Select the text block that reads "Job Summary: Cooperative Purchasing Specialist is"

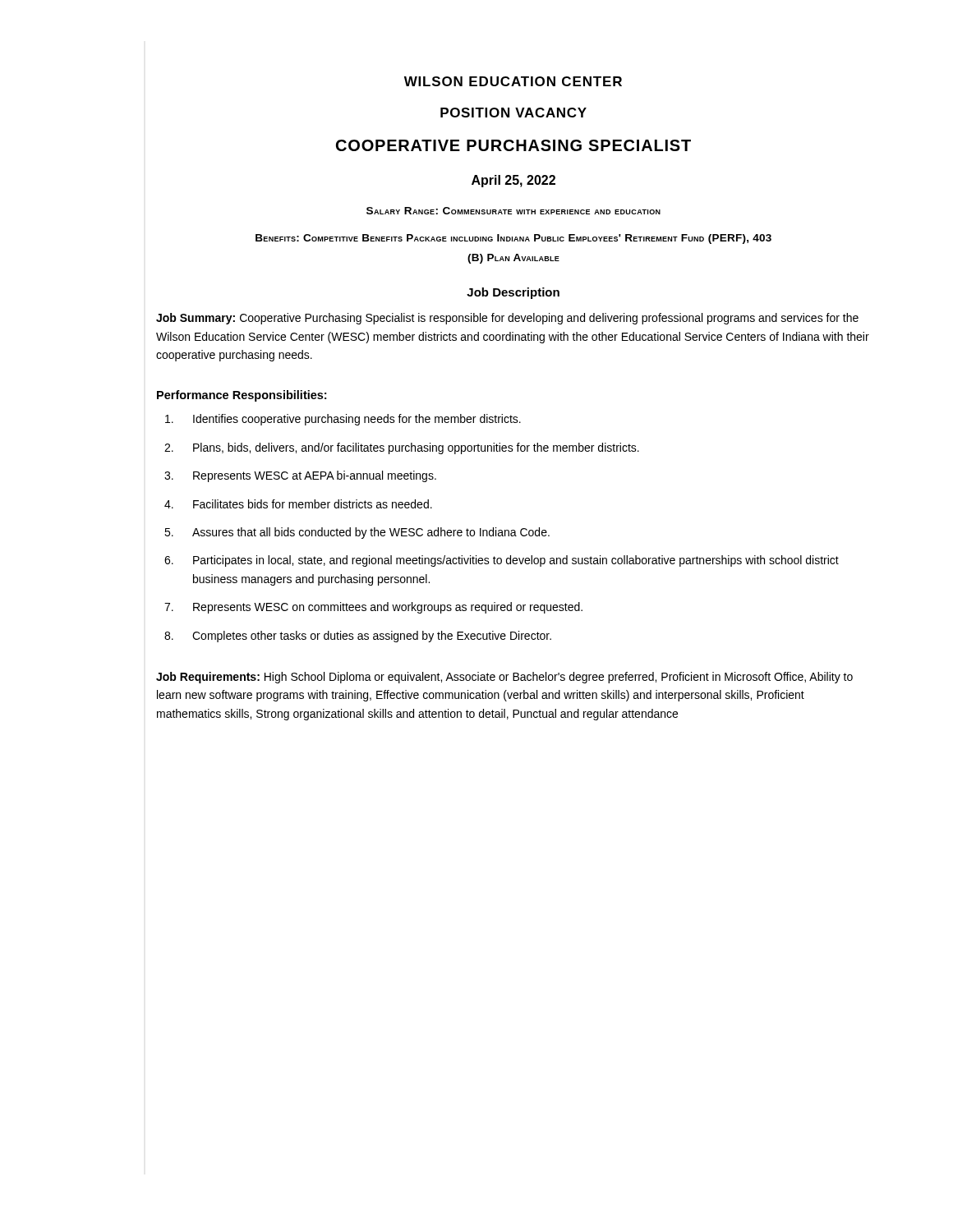coord(512,336)
